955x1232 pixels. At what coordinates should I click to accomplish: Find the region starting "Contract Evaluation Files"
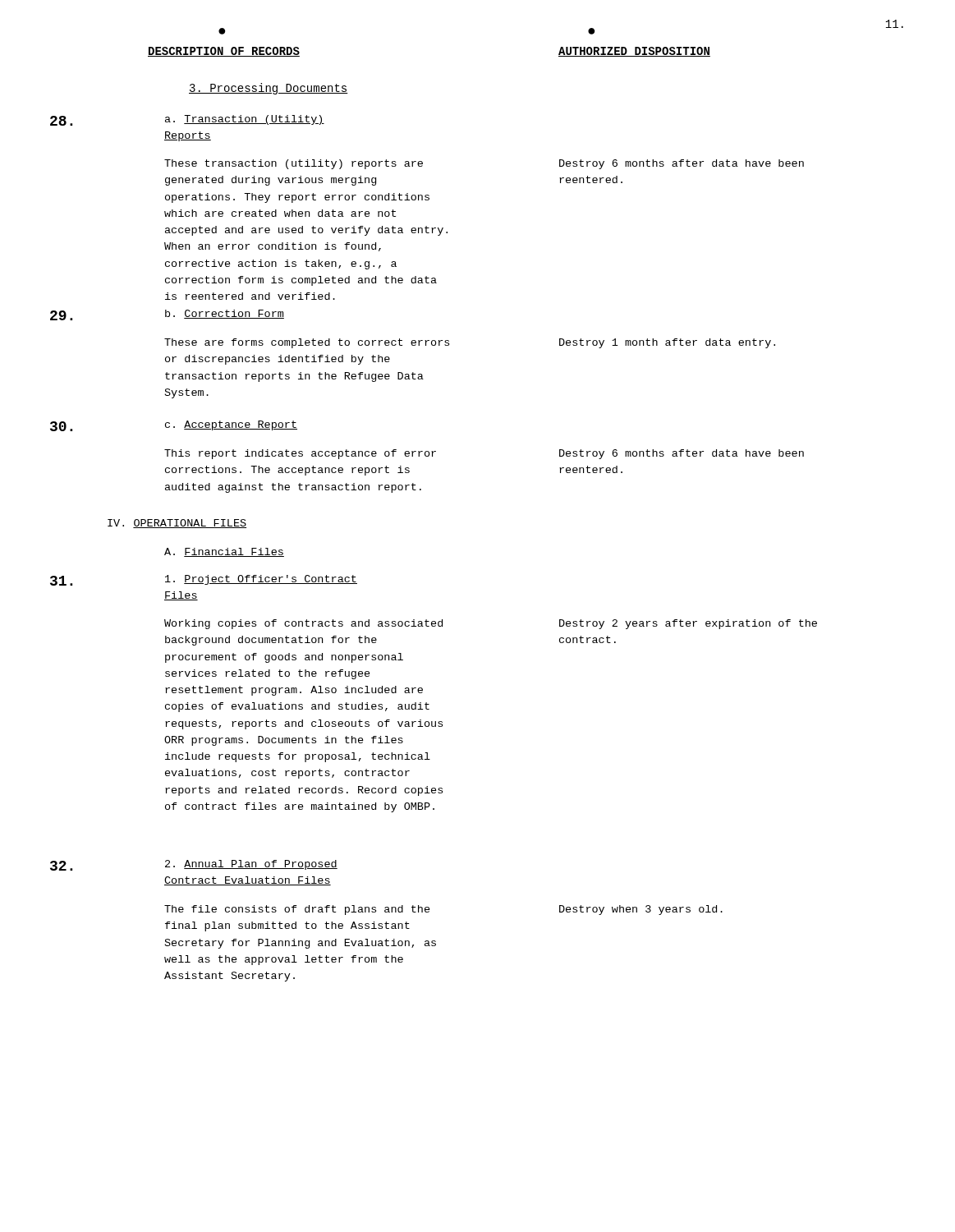coord(247,881)
